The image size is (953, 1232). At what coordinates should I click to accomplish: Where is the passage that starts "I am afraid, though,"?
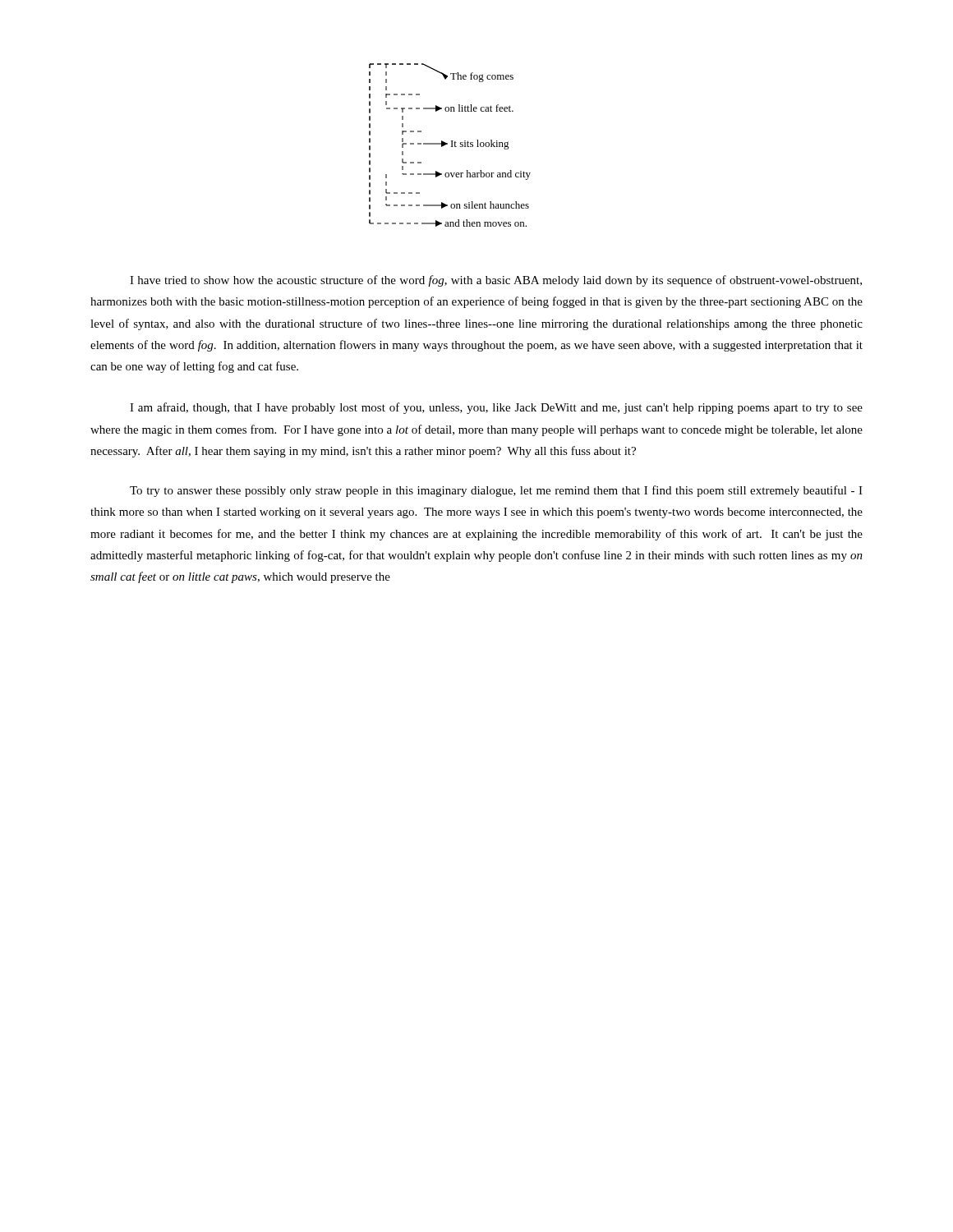point(476,492)
